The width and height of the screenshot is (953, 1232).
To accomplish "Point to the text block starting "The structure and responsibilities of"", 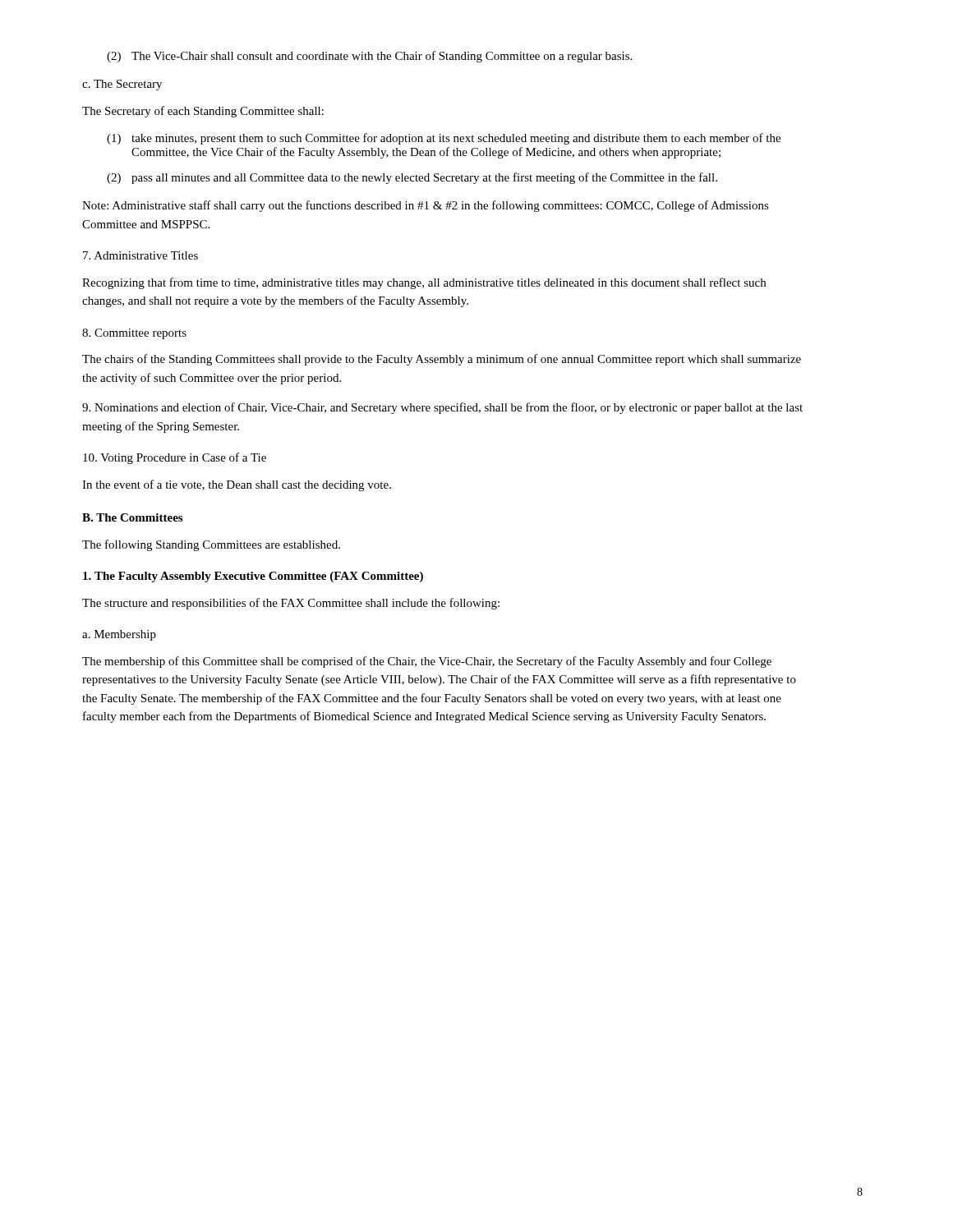I will (x=444, y=603).
